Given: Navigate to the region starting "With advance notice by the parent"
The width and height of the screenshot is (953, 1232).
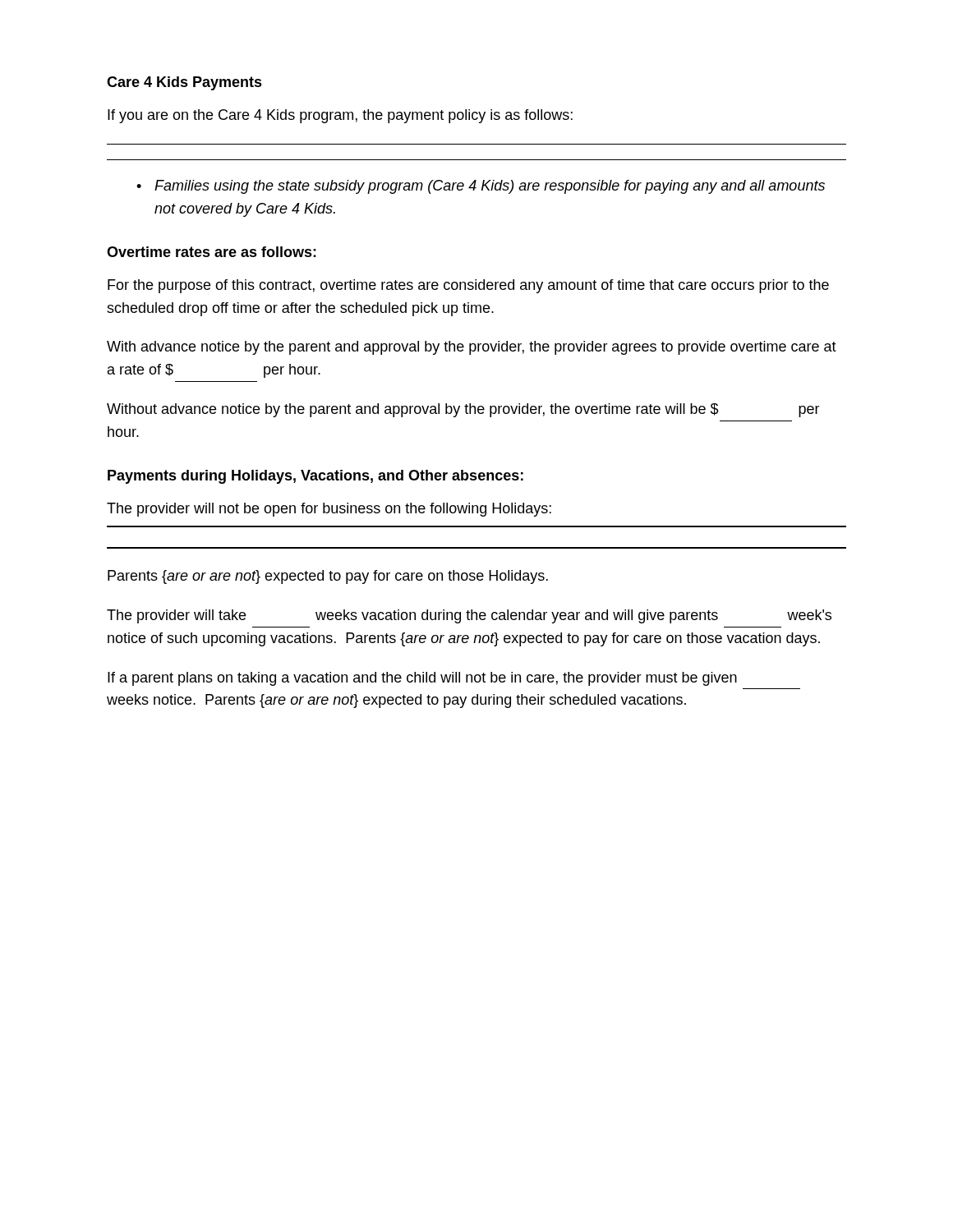Looking at the screenshot, I should click(471, 360).
